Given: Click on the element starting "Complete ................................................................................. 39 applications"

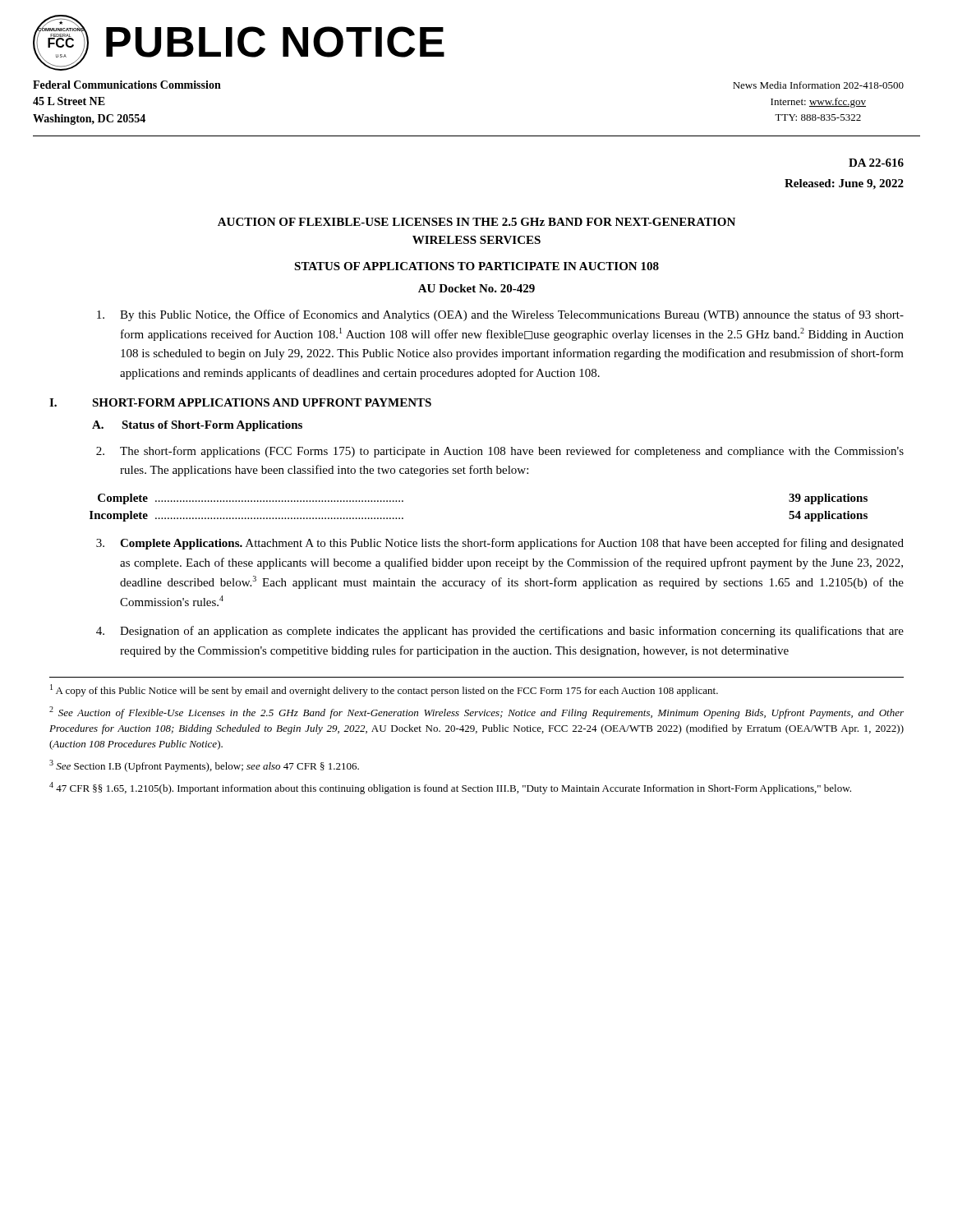Looking at the screenshot, I should (120, 499).
